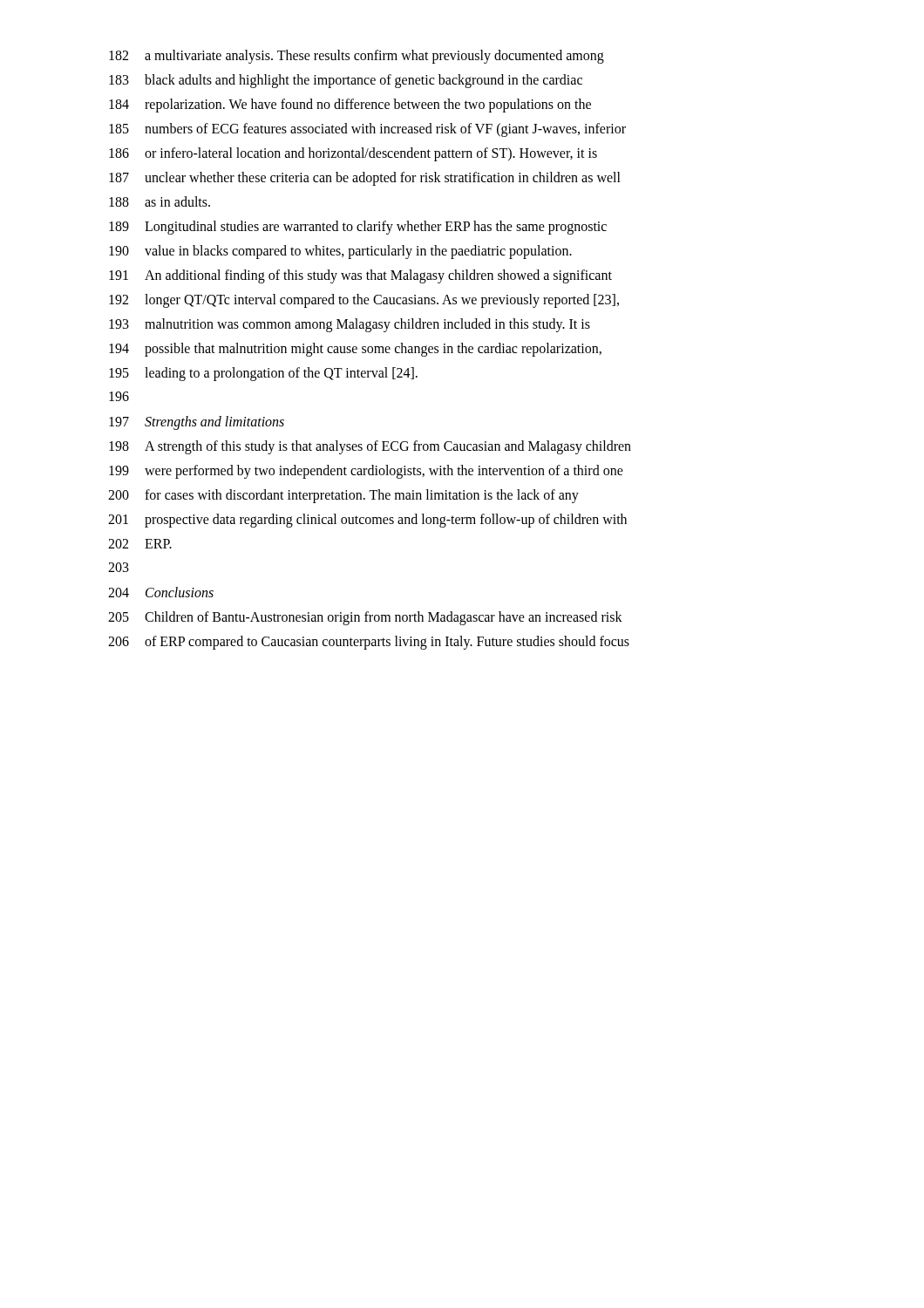Click on the text starting "182 a multivariate analysis."
924x1308 pixels.
[471, 129]
